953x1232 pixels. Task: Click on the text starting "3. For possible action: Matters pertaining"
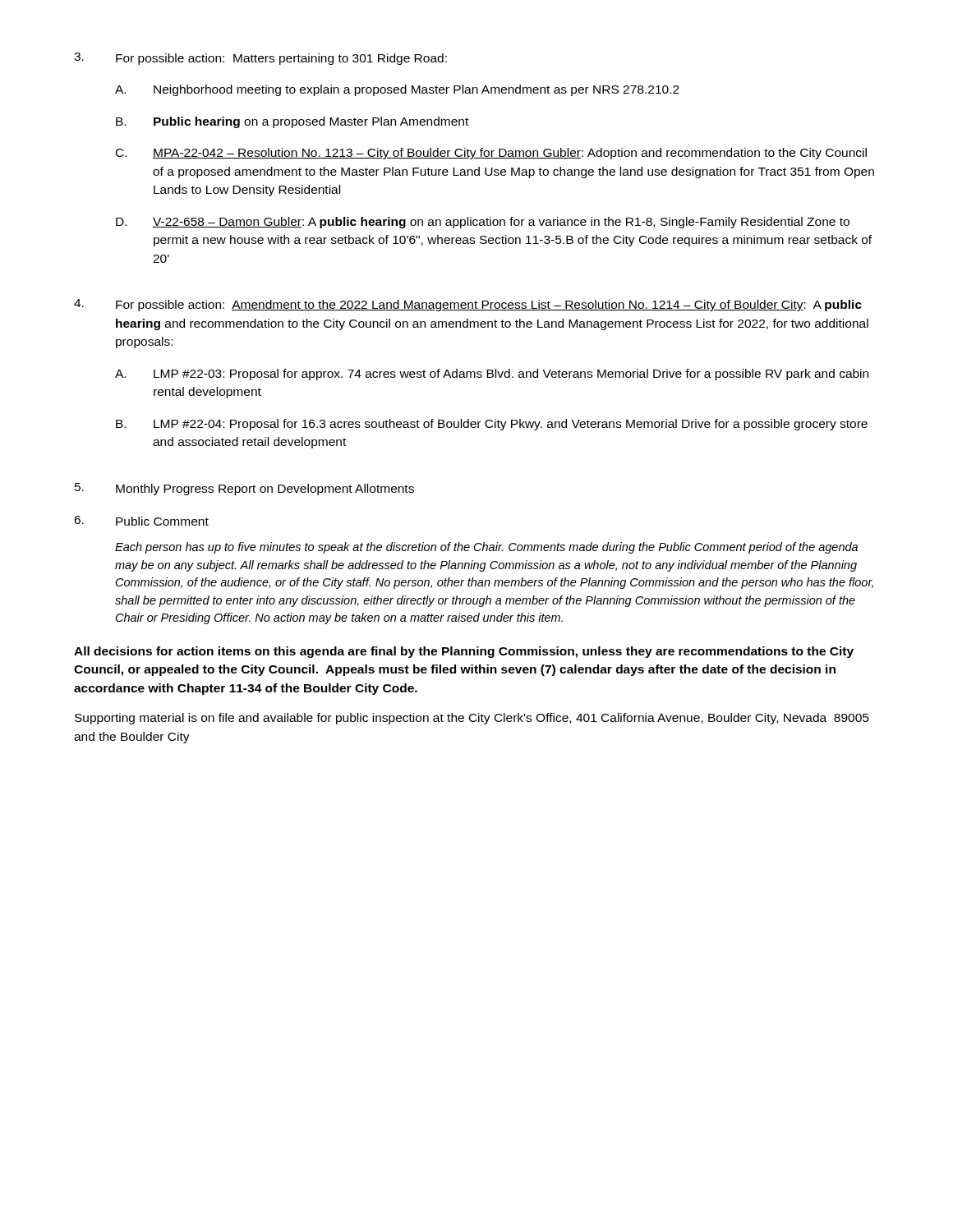point(476,165)
